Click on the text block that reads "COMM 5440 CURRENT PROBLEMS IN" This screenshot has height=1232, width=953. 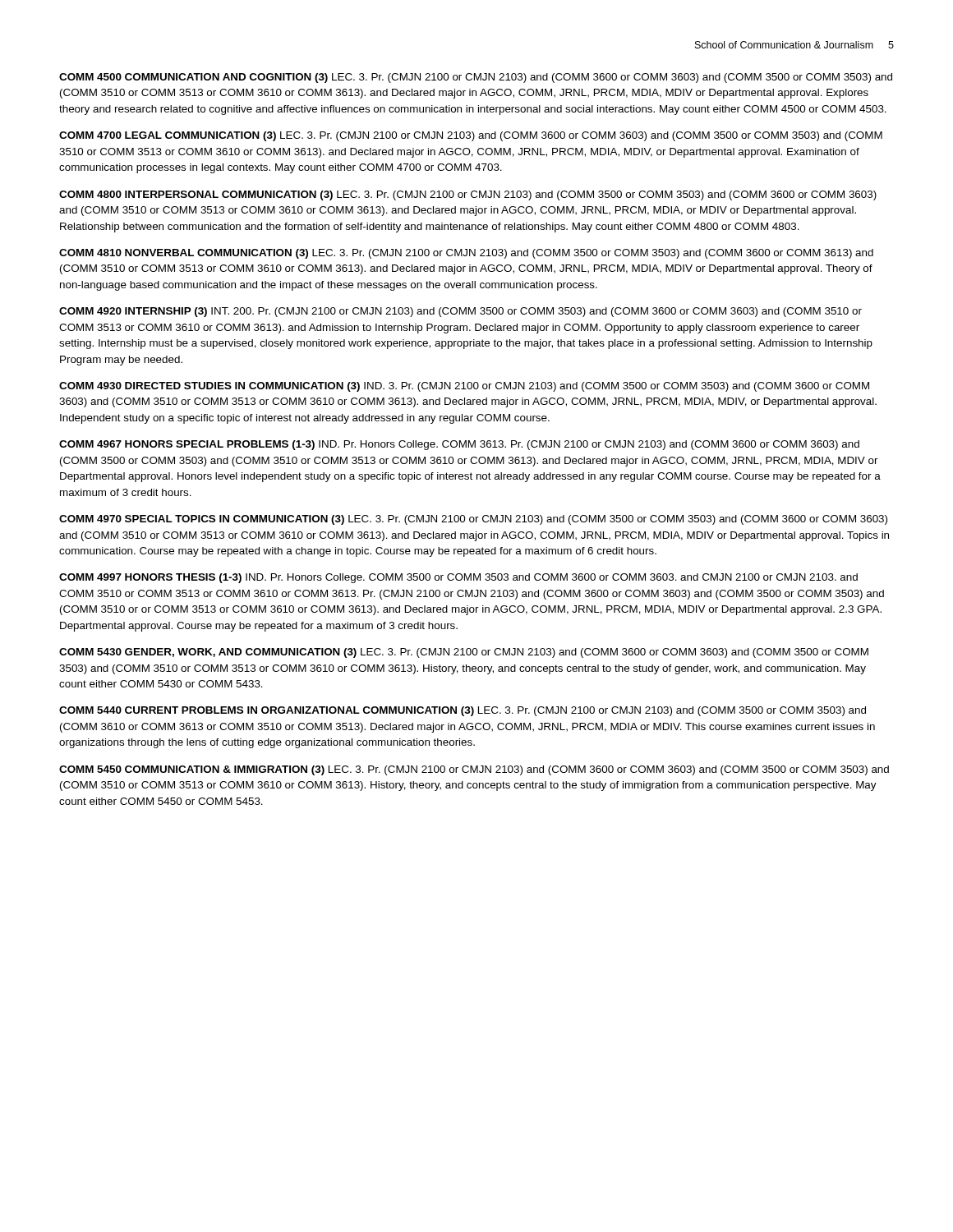pyautogui.click(x=467, y=726)
